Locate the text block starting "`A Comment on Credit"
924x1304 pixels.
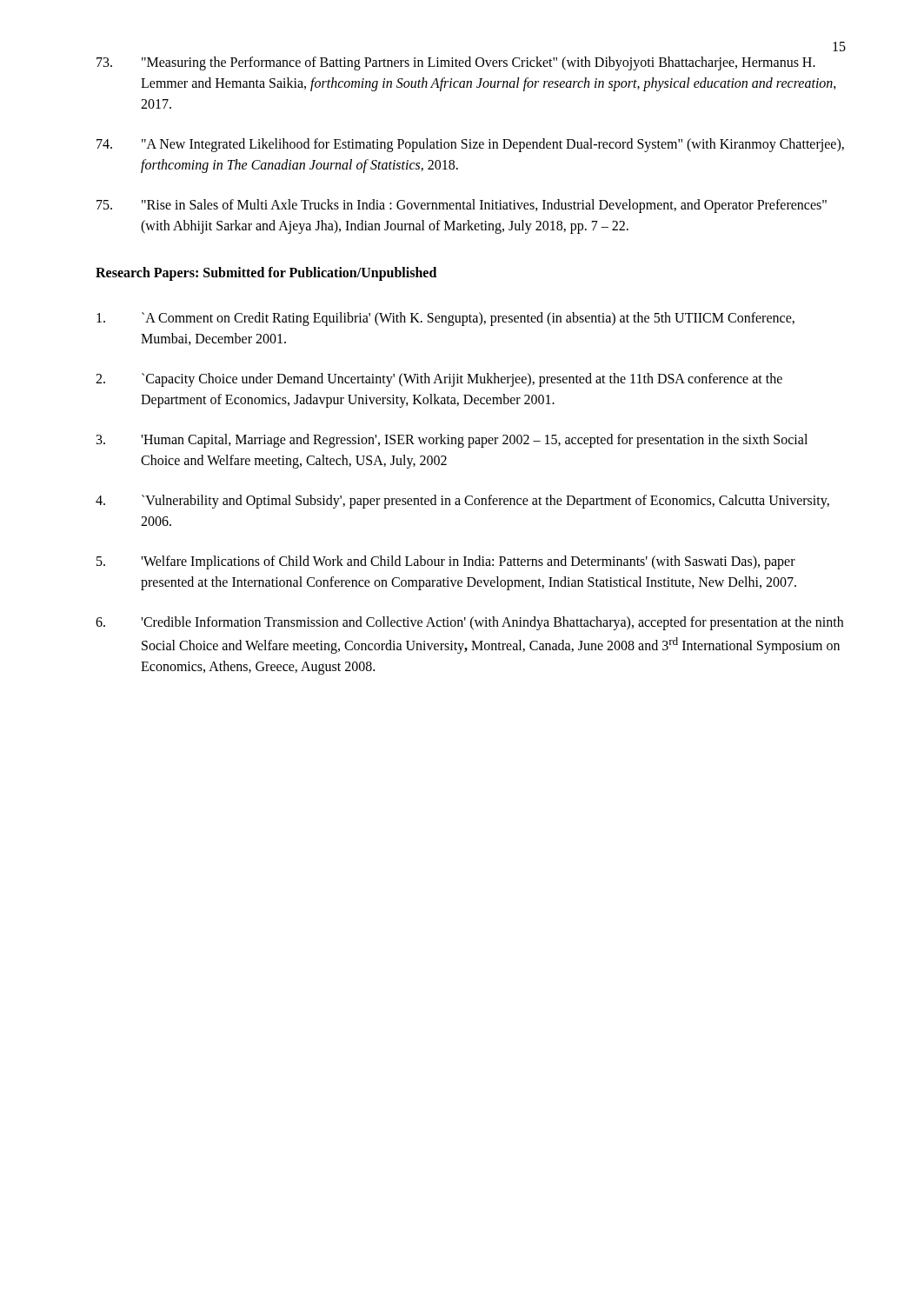click(x=471, y=329)
